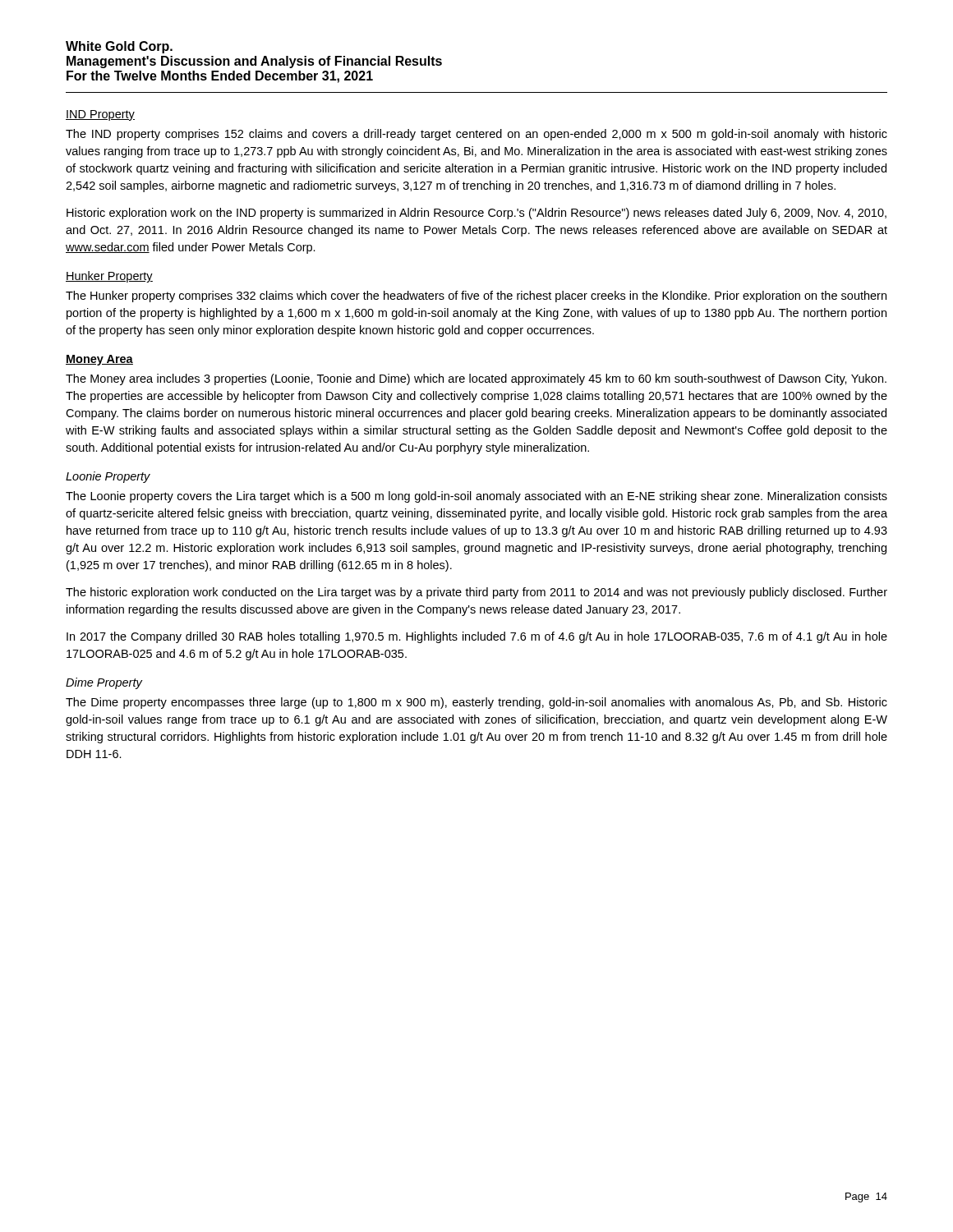Screen dimensions: 1232x953
Task: Locate the text block that reads "The Loonie property covers the"
Action: [x=476, y=531]
